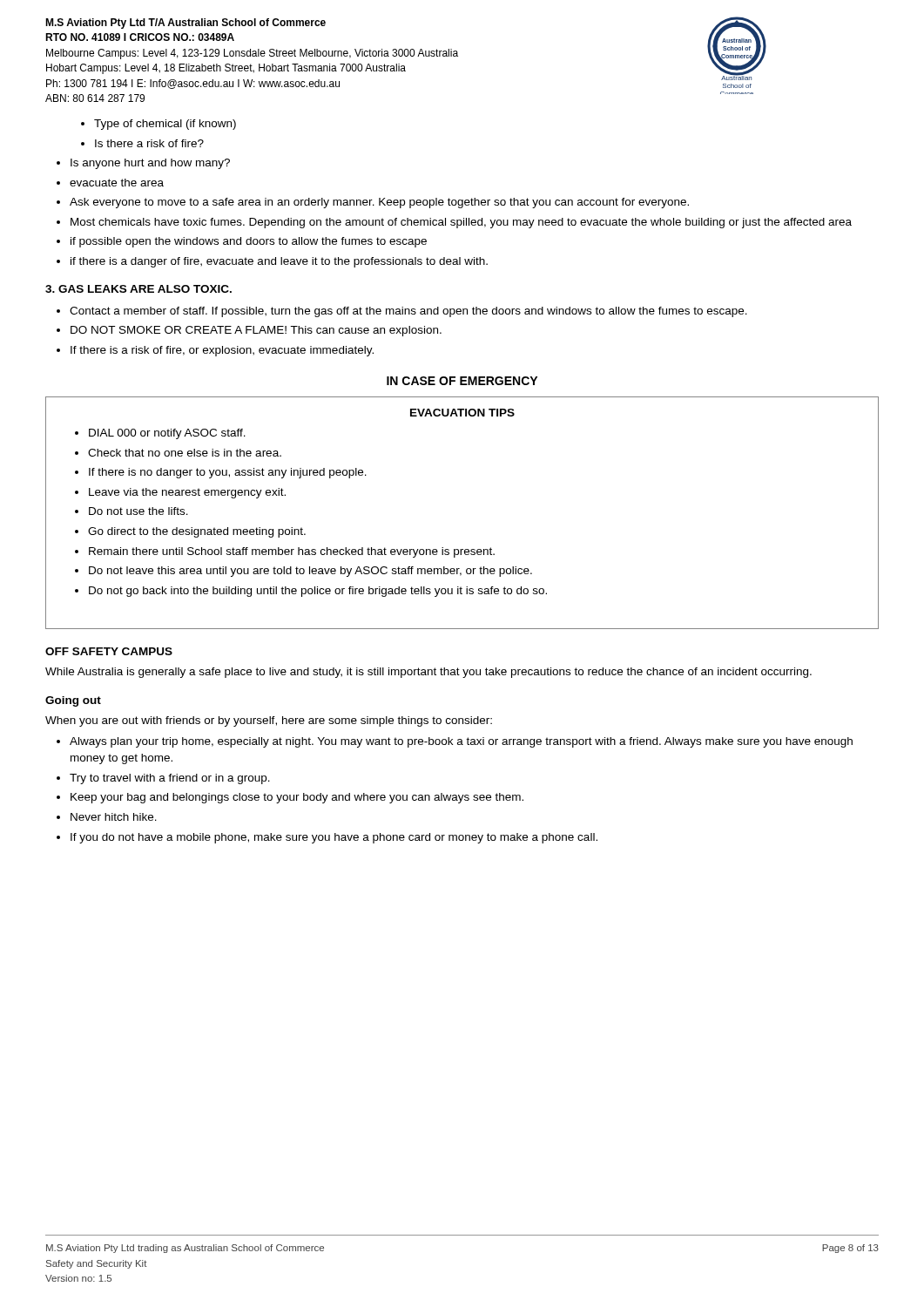The width and height of the screenshot is (924, 1307).
Task: Find the list item that says "Leave via the nearest emergency exit."
Action: 187,492
